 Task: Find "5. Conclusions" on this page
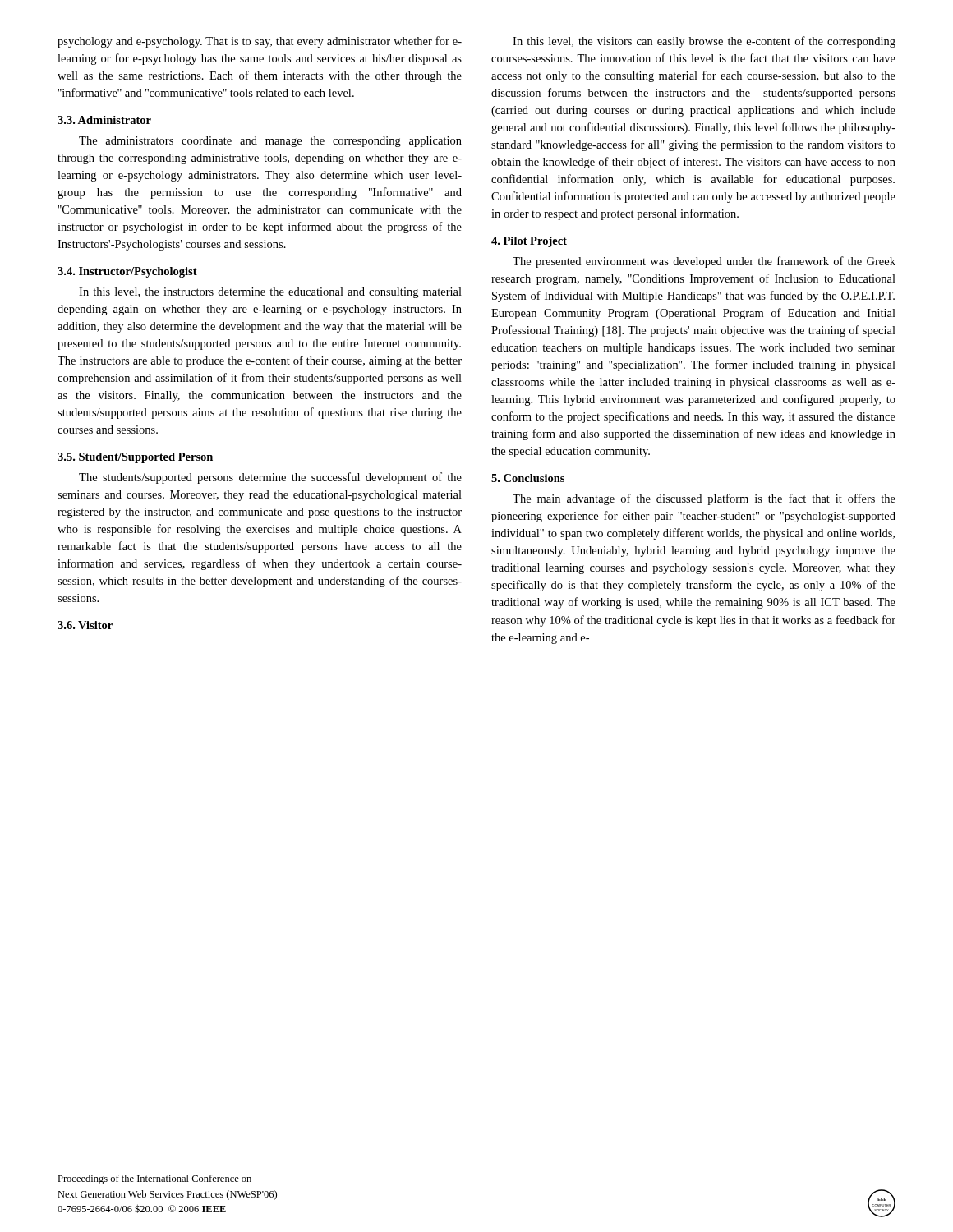(x=528, y=478)
